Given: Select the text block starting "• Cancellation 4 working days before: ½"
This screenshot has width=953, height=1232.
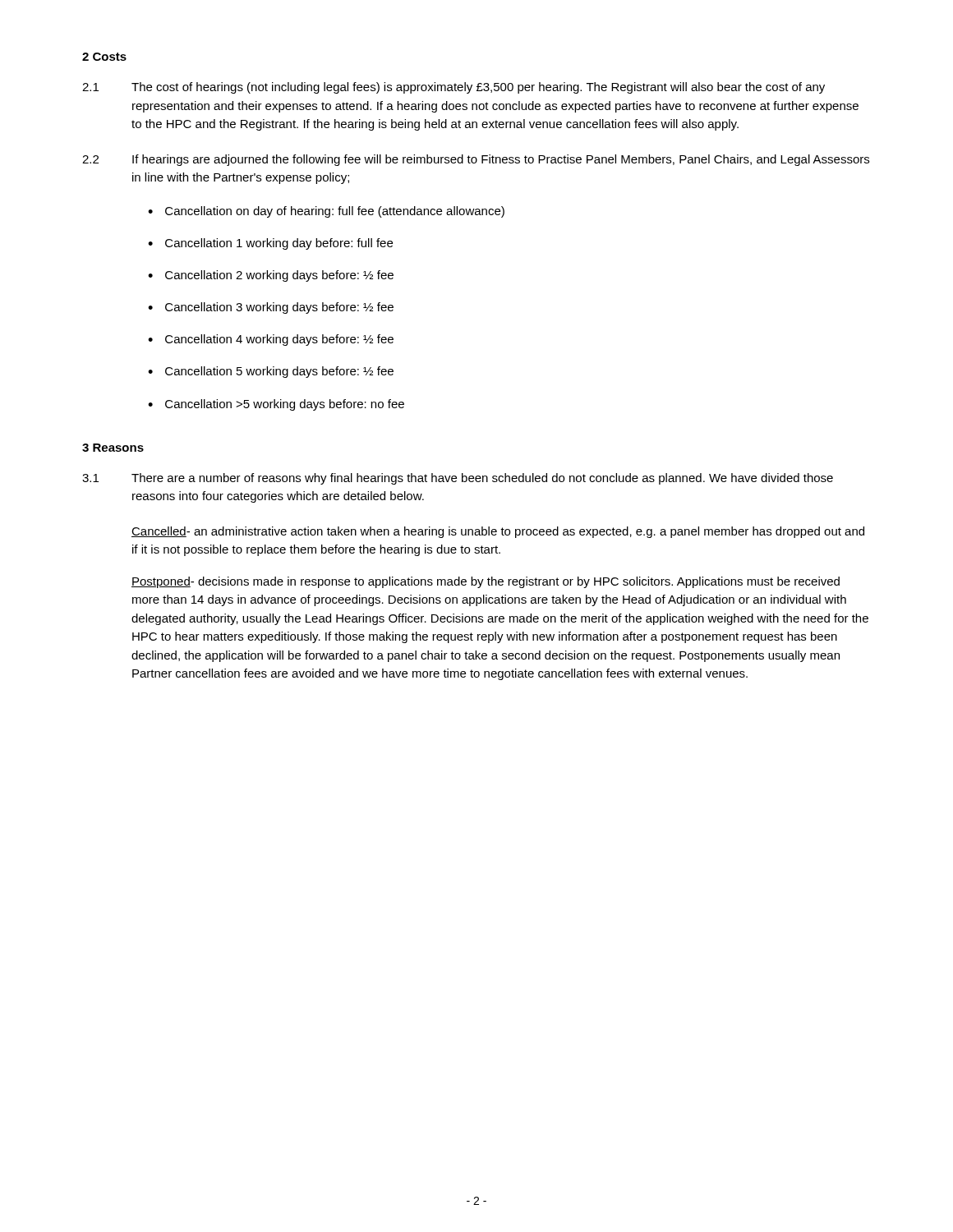Looking at the screenshot, I should point(271,341).
